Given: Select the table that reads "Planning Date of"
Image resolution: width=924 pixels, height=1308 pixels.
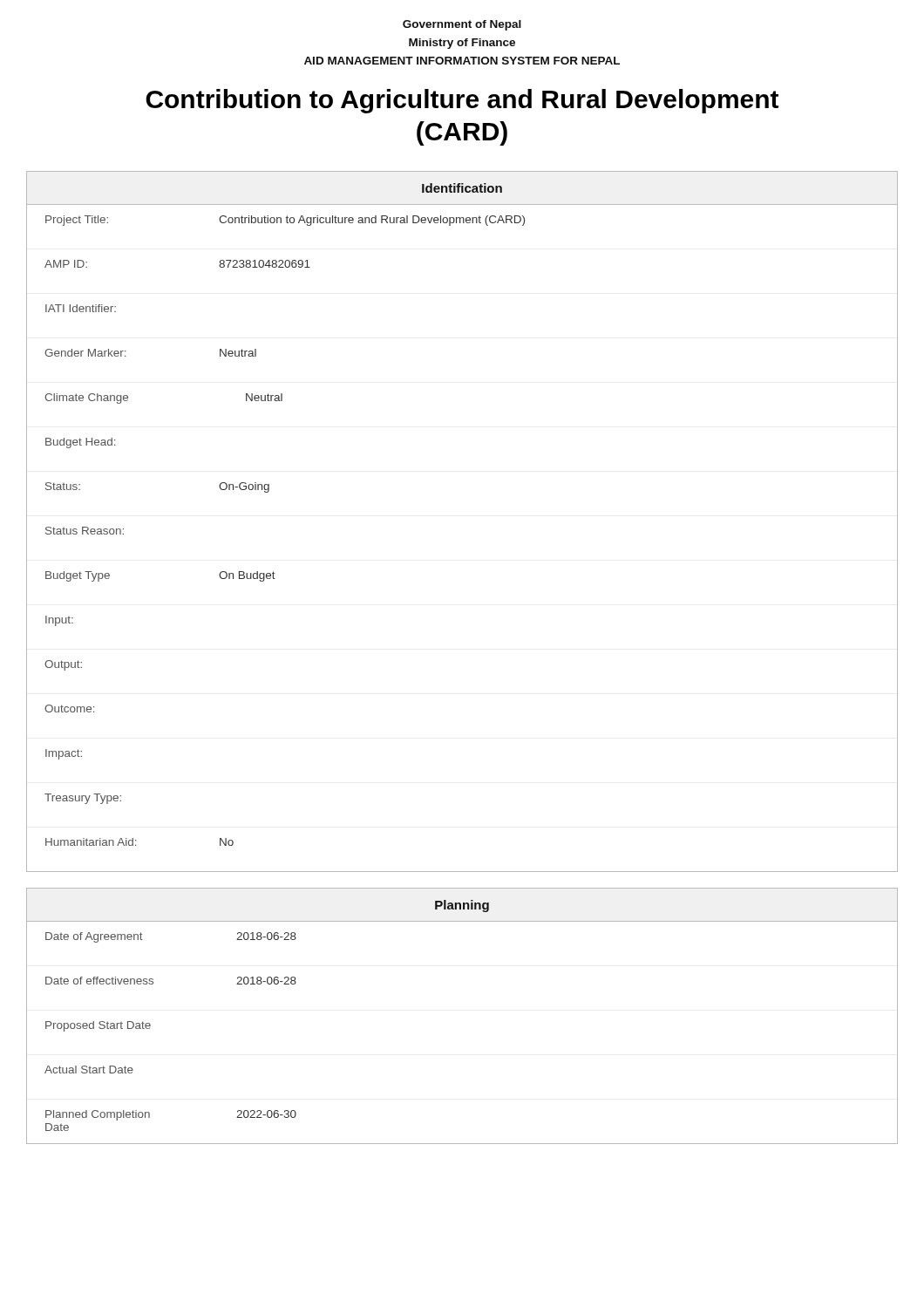Looking at the screenshot, I should click(462, 1016).
